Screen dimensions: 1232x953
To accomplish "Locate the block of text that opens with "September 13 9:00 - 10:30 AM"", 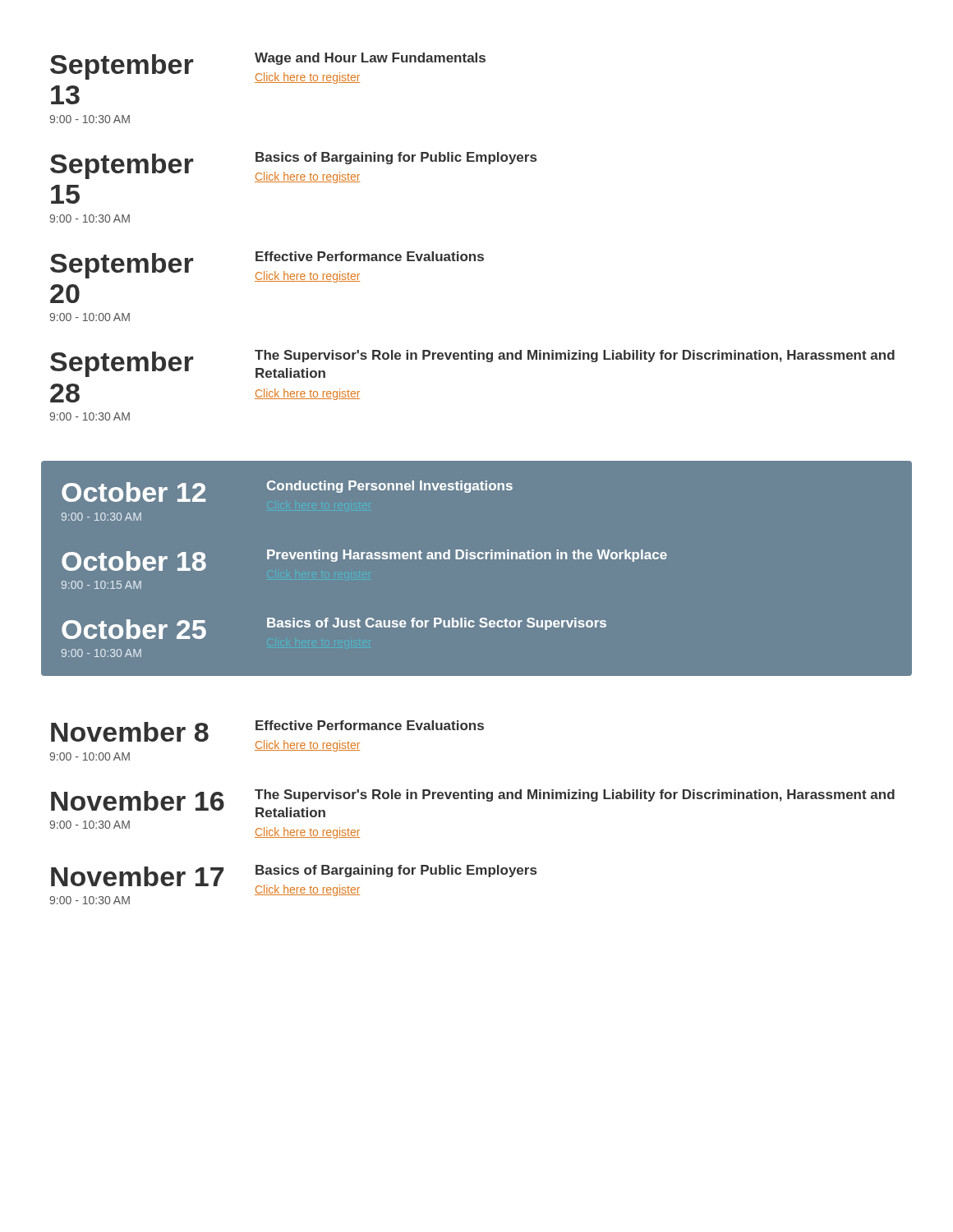I will click(x=118, y=67).
